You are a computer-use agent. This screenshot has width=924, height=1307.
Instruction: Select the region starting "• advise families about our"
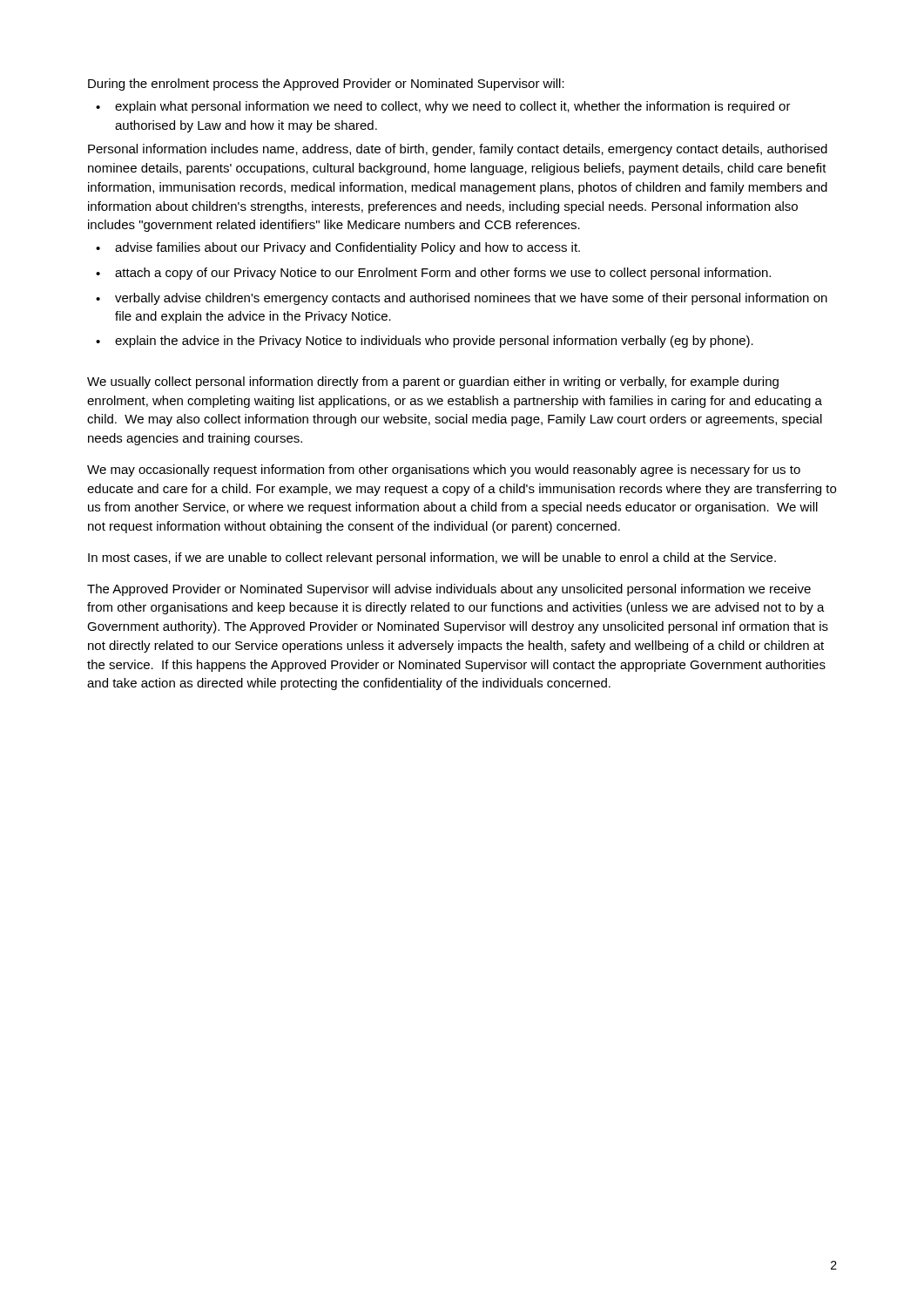click(466, 248)
